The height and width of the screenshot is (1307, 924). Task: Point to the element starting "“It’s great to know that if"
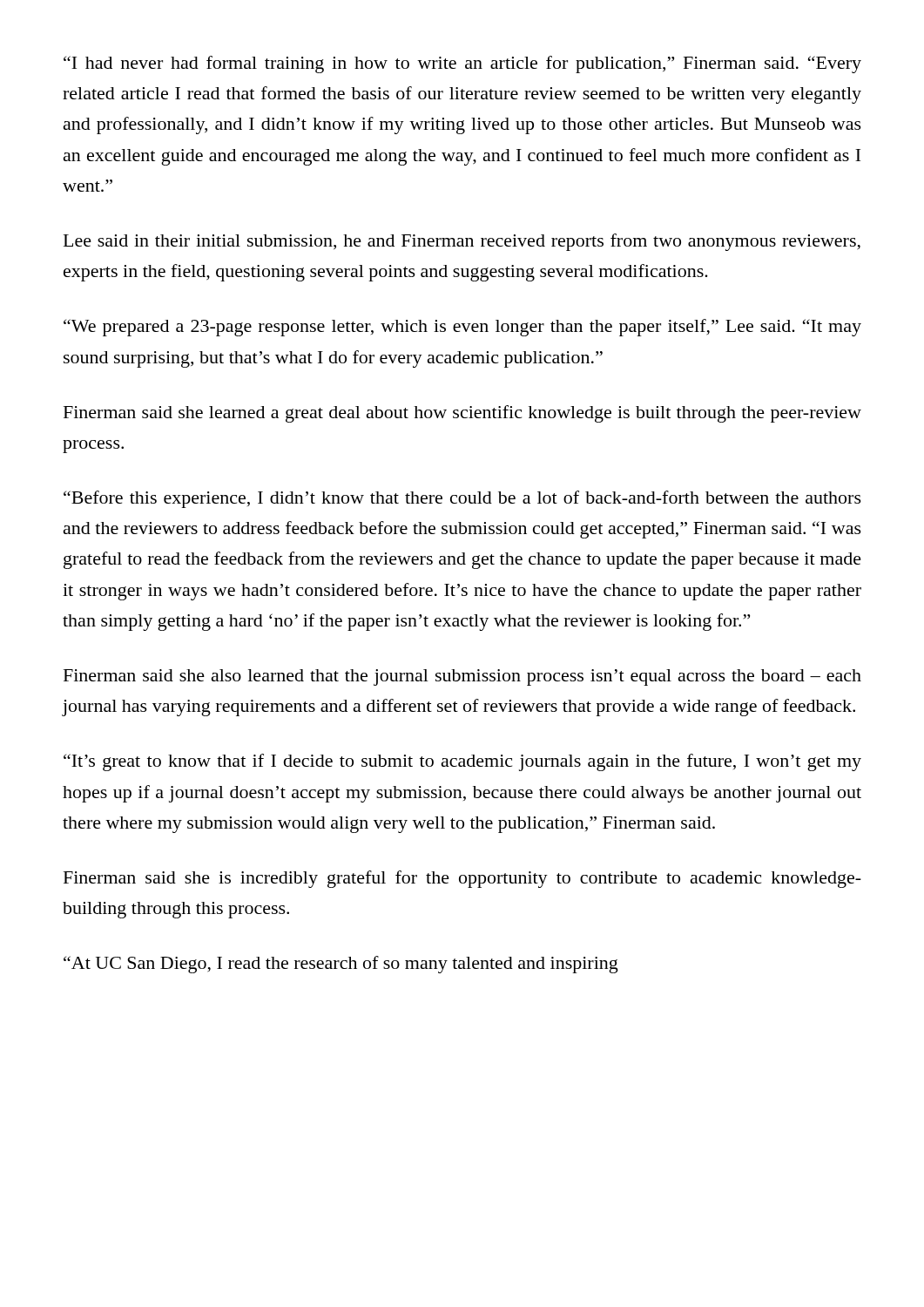click(462, 791)
